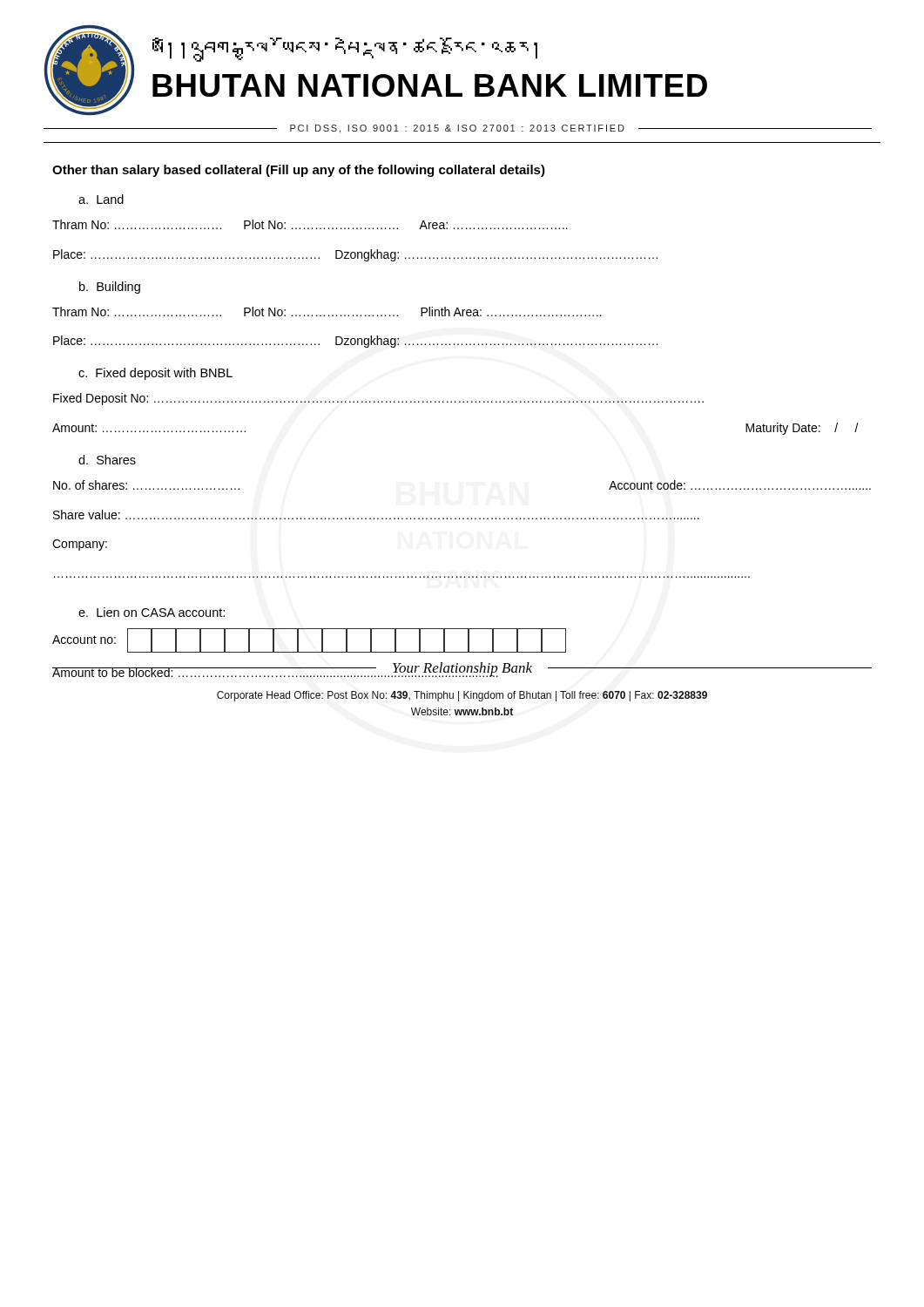Screen dimensions: 1307x924
Task: Point to the block beginning "Amount: ……………………………… Maturity Date:"
Action: (72, 428)
